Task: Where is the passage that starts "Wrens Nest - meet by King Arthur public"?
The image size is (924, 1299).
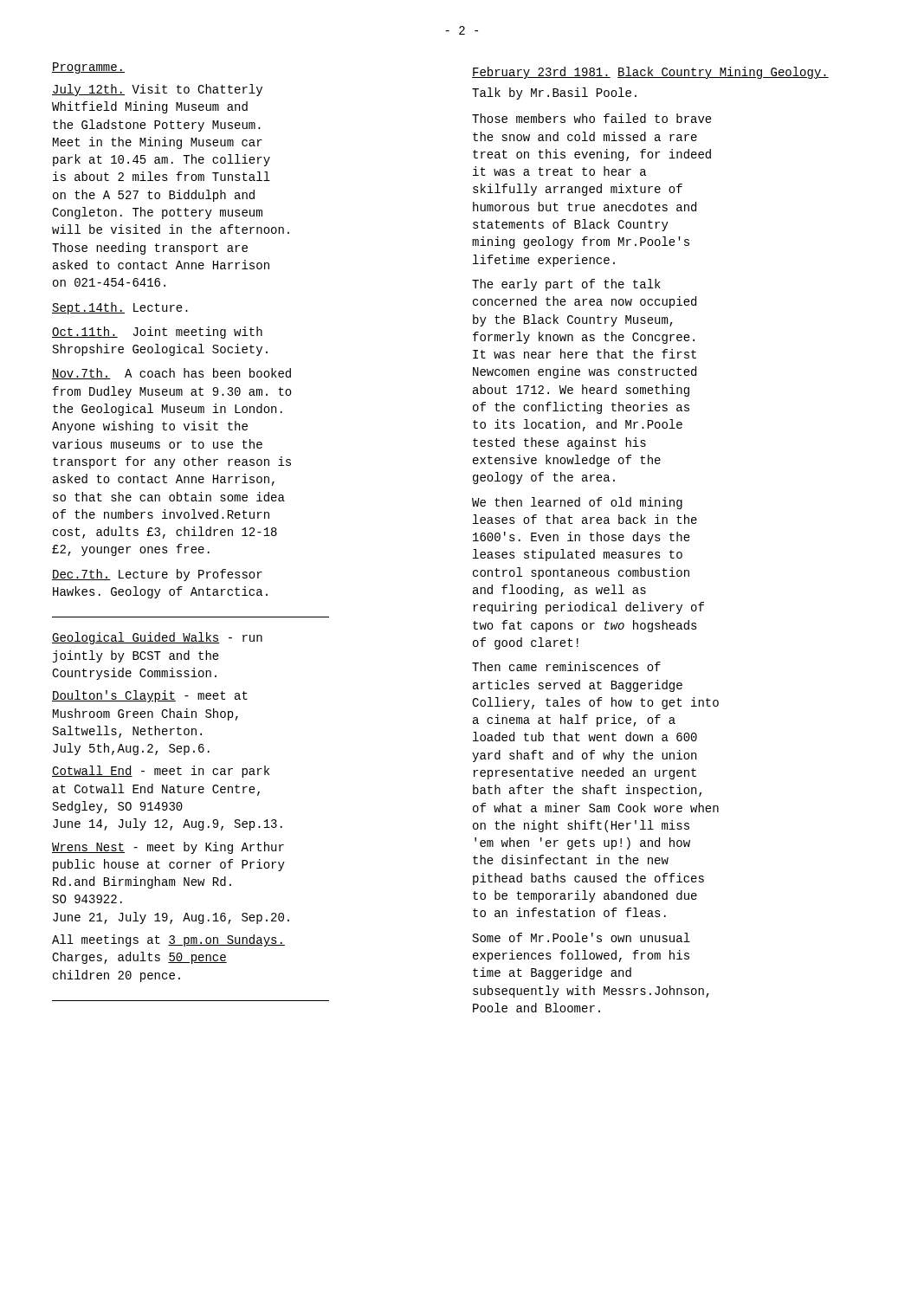Action: (242, 883)
